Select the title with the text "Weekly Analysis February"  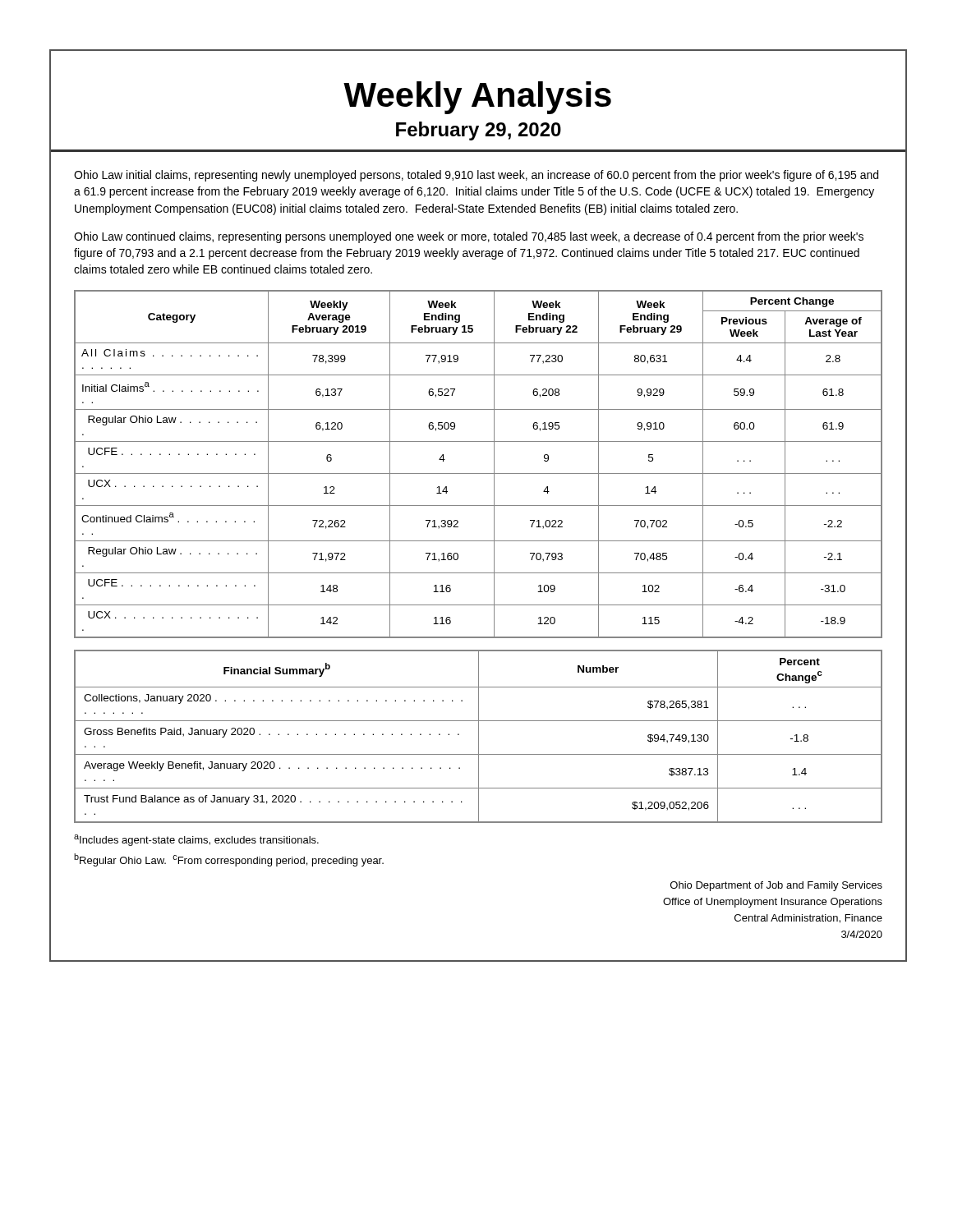[478, 108]
